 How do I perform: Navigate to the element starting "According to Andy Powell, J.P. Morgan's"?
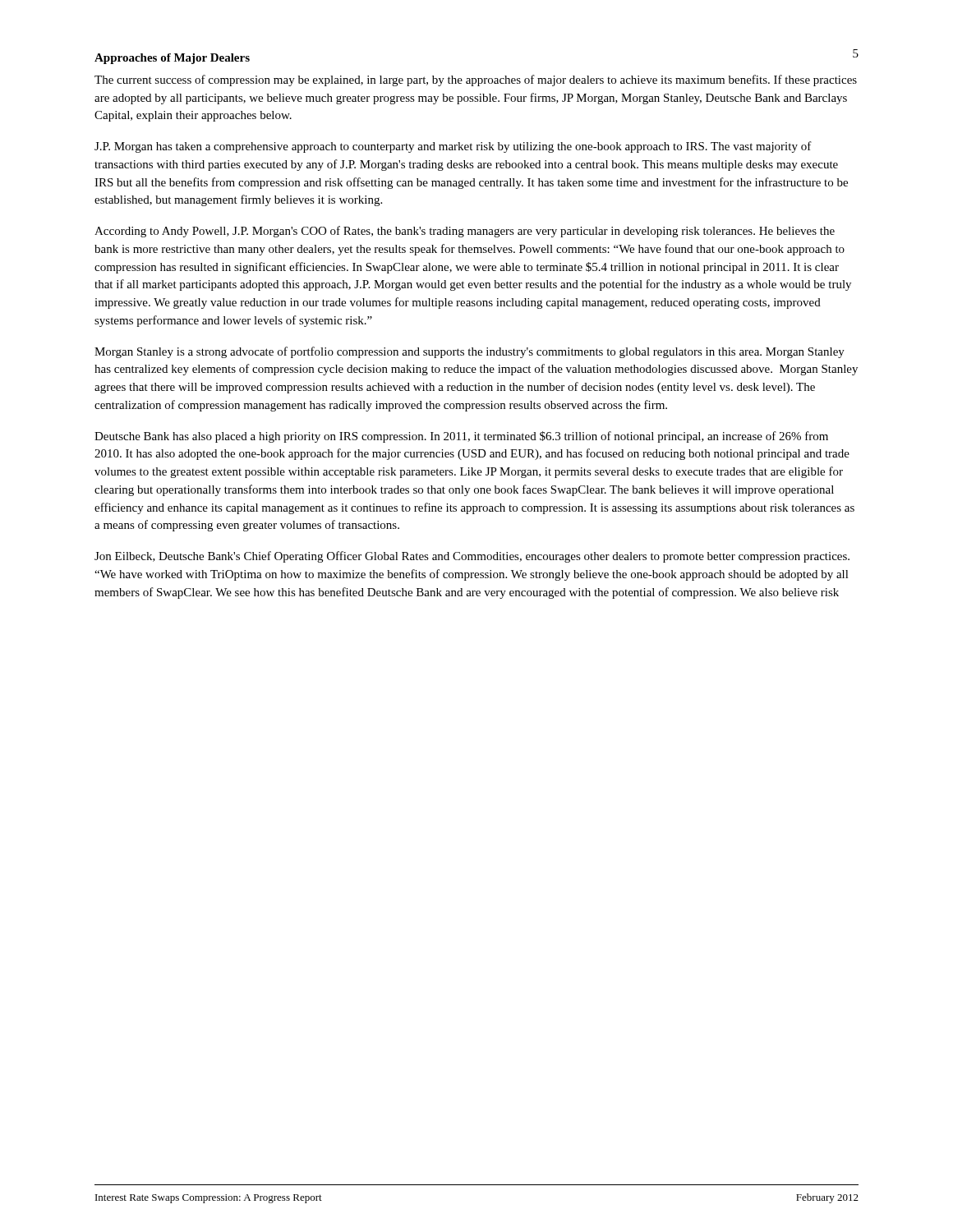[473, 275]
